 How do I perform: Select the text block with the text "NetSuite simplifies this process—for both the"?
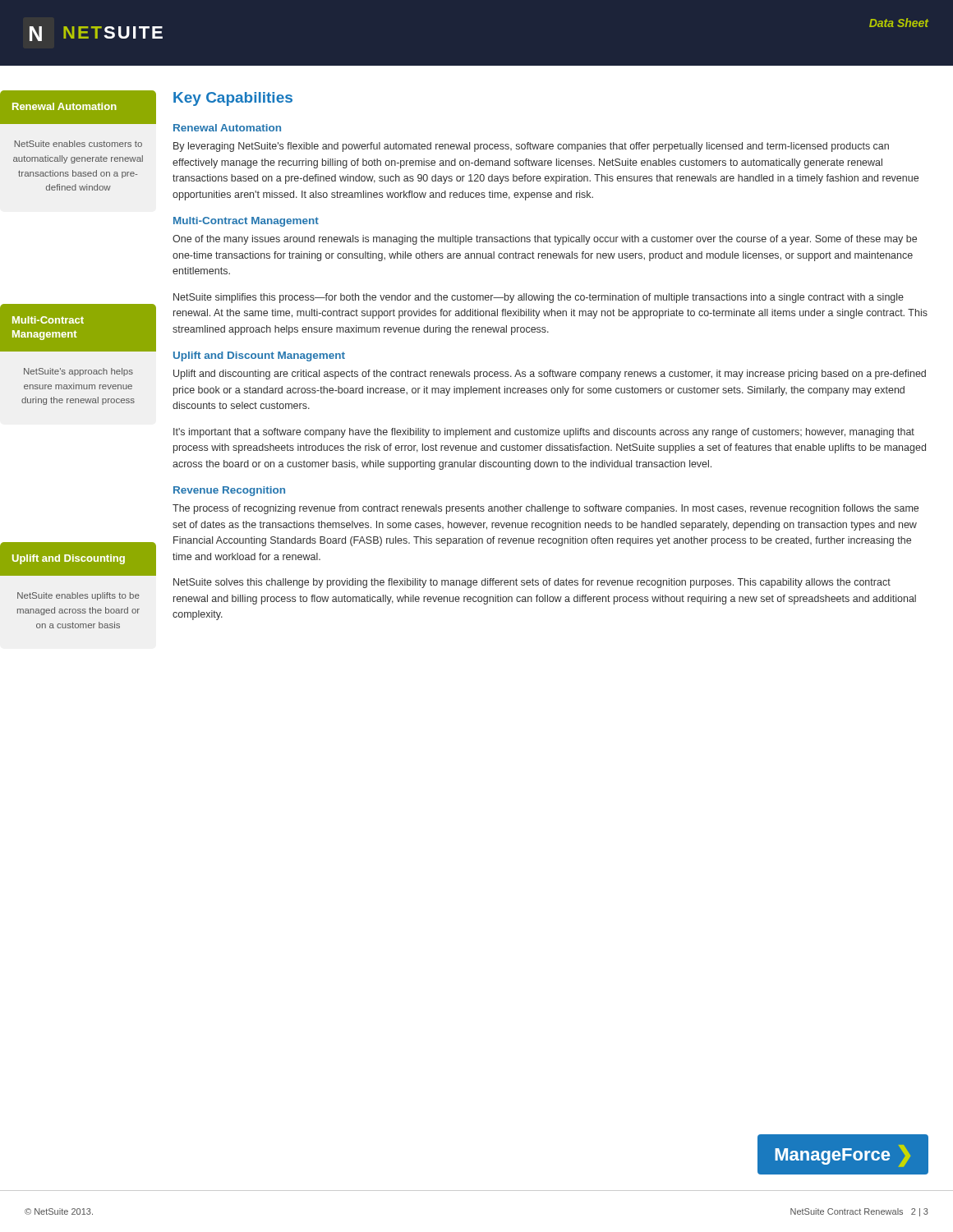550,313
